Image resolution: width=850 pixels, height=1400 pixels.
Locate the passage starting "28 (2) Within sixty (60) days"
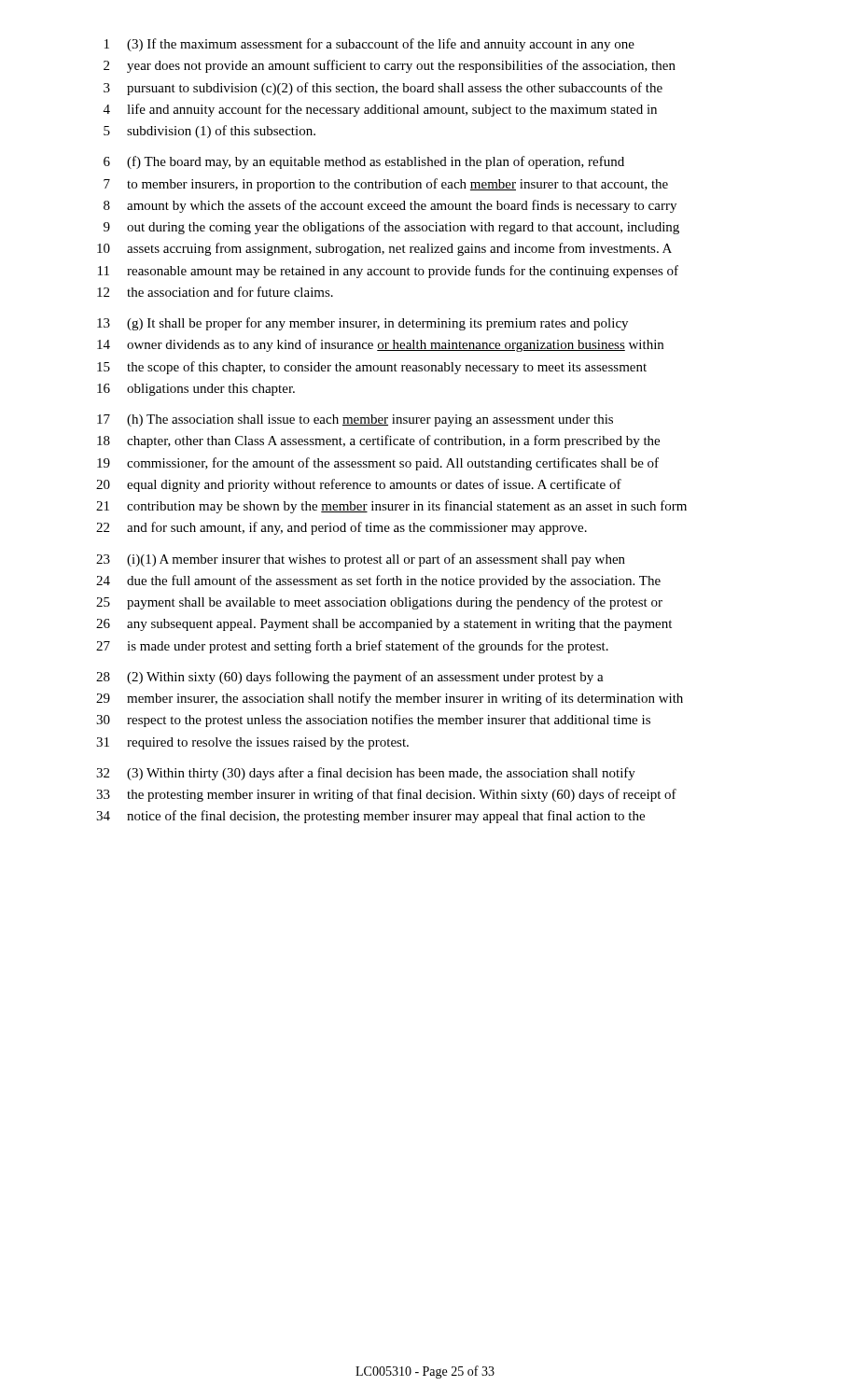click(435, 710)
